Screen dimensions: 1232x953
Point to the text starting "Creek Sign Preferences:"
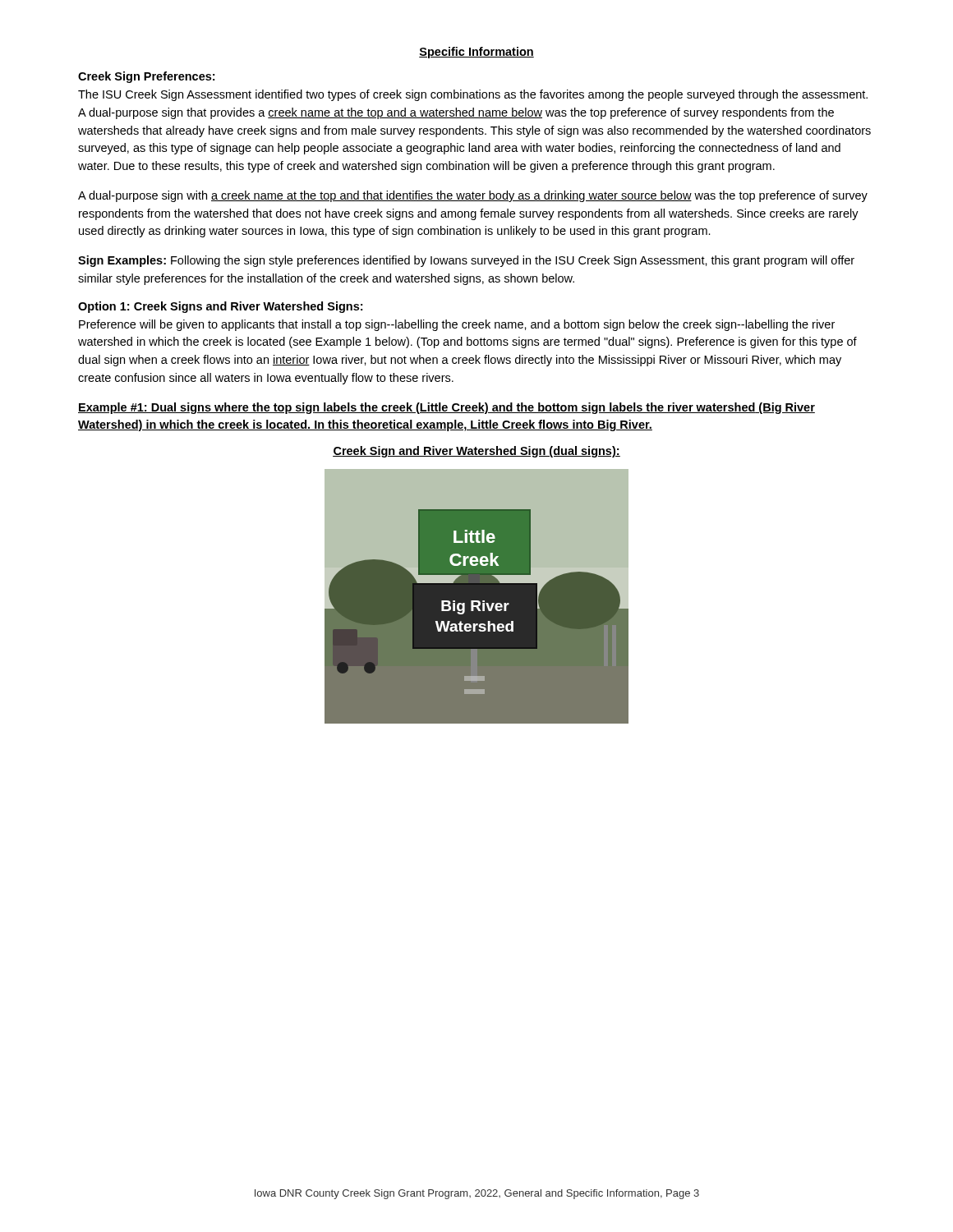tap(147, 76)
